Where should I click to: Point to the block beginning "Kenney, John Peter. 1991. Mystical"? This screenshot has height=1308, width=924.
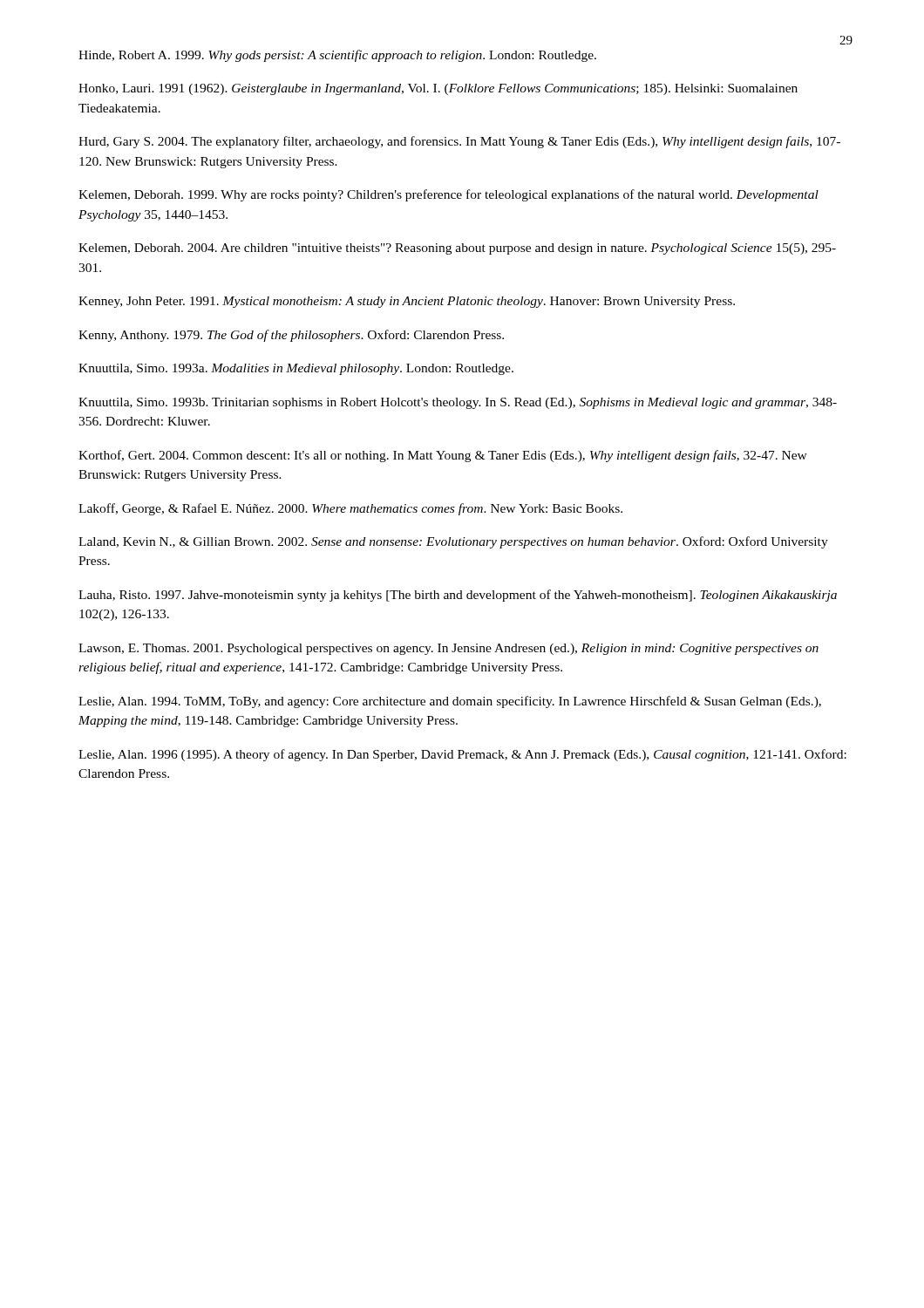407,301
